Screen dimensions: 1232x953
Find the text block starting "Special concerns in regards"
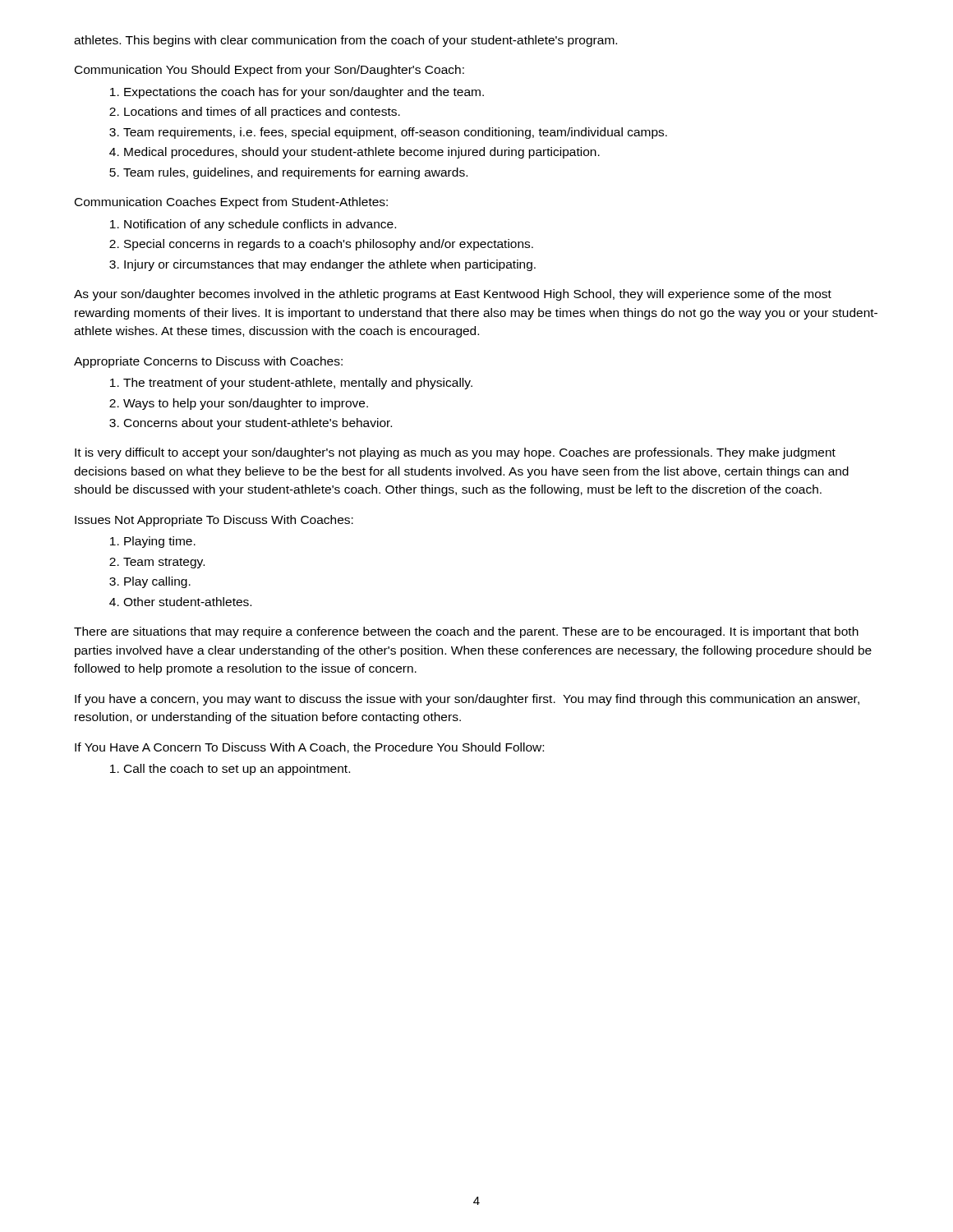point(501,244)
